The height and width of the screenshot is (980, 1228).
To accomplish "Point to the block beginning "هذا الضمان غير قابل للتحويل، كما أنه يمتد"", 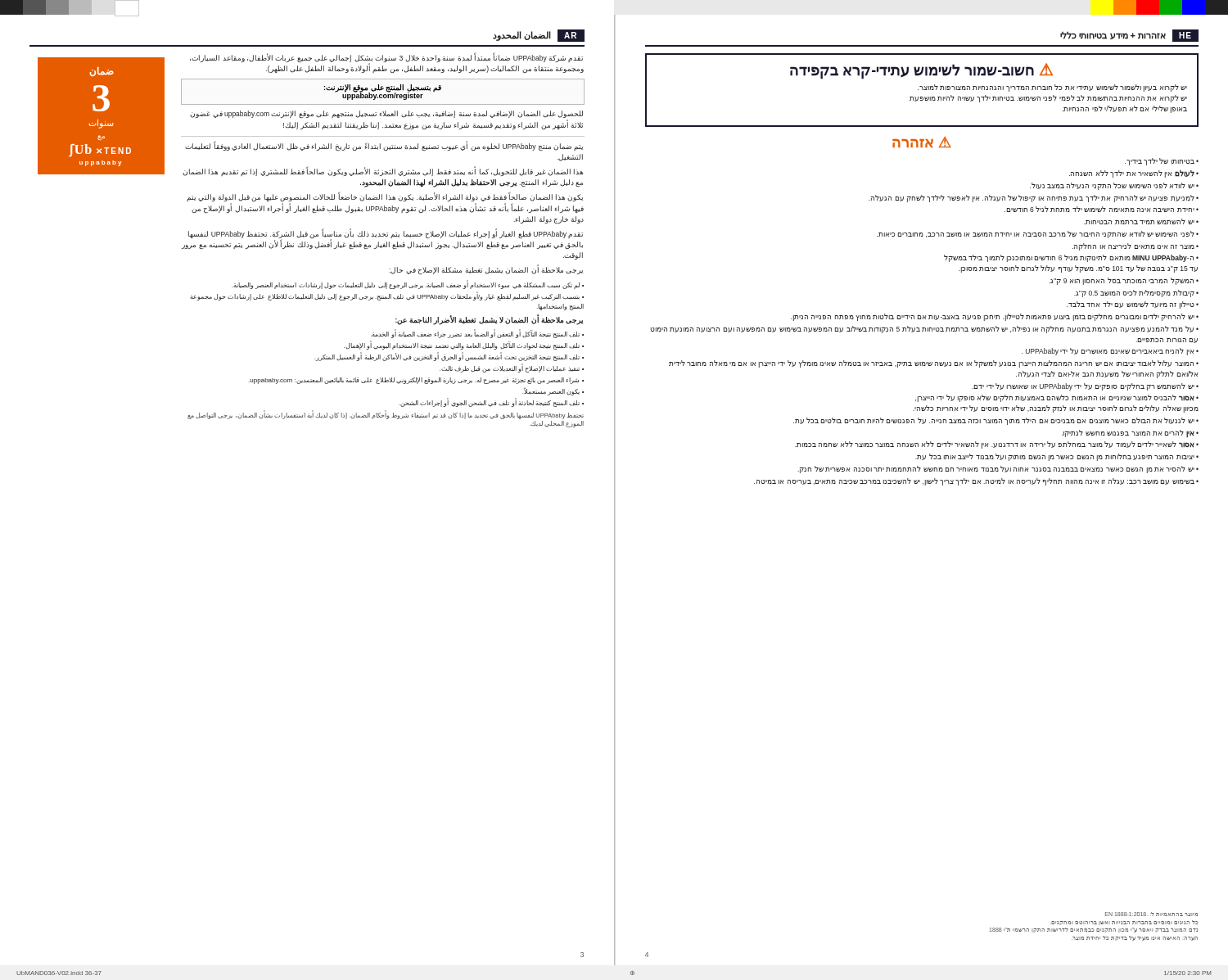I will 383,177.
